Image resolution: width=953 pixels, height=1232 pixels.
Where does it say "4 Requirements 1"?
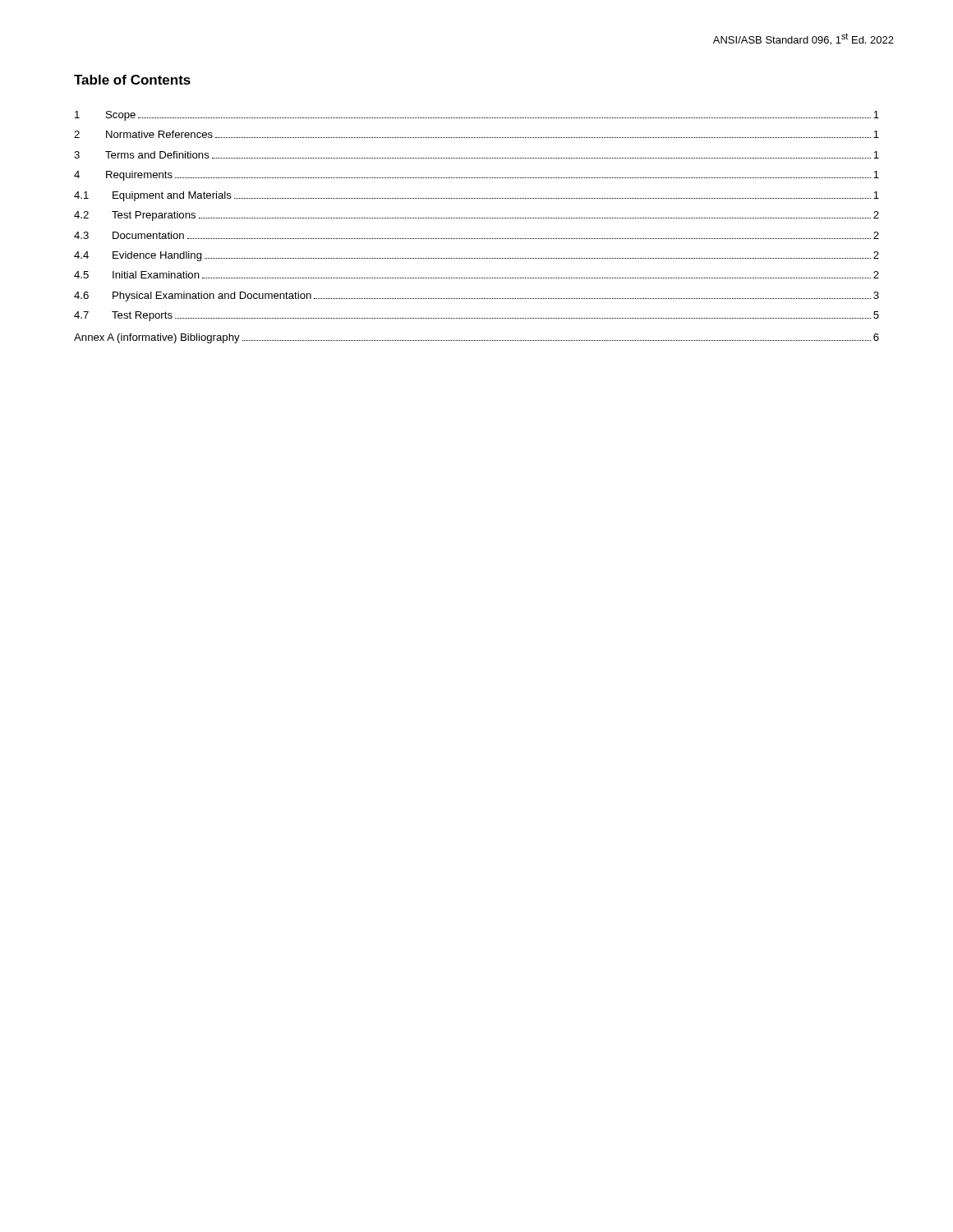click(476, 175)
